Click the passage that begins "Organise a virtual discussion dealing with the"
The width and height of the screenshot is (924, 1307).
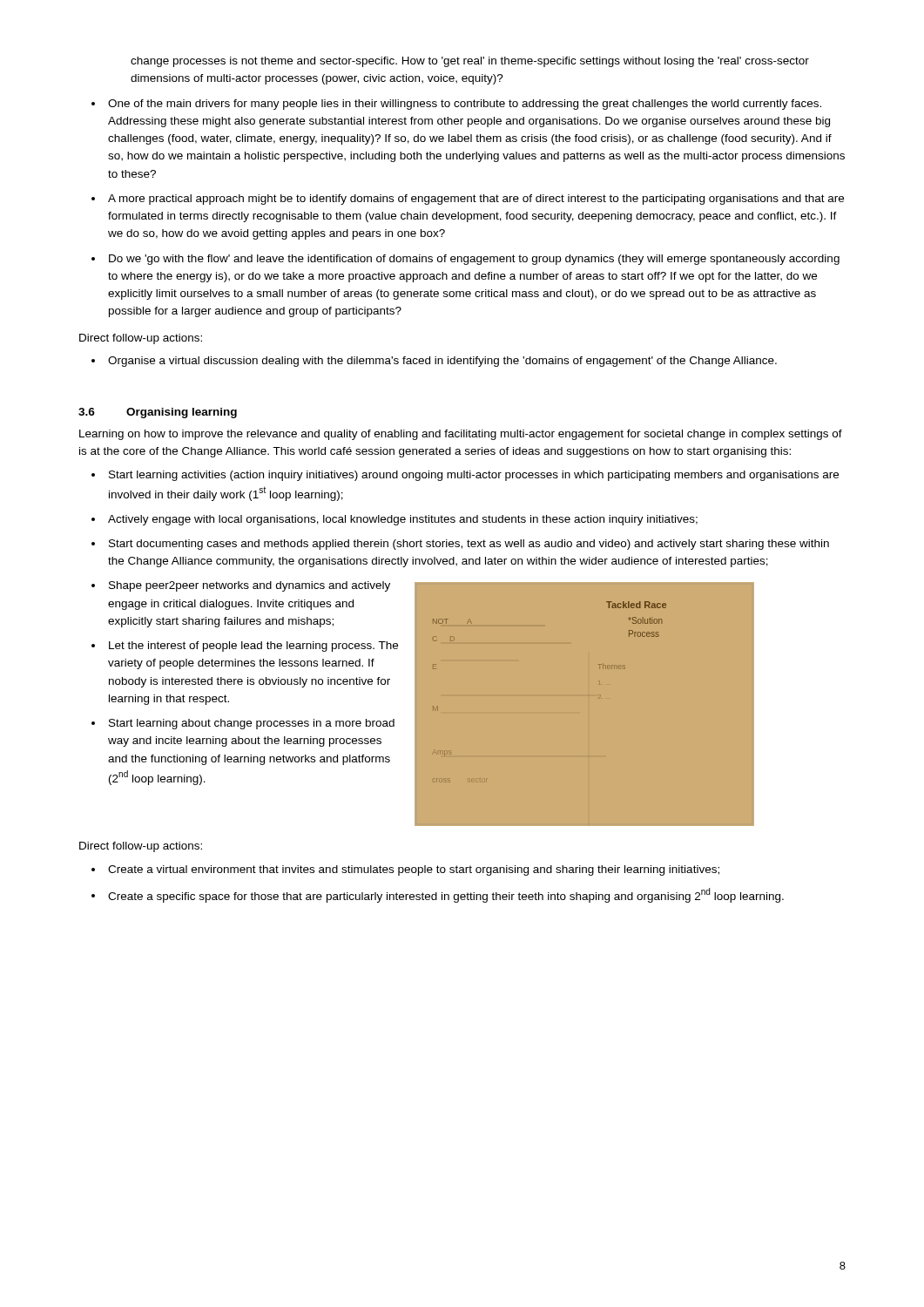pyautogui.click(x=443, y=360)
